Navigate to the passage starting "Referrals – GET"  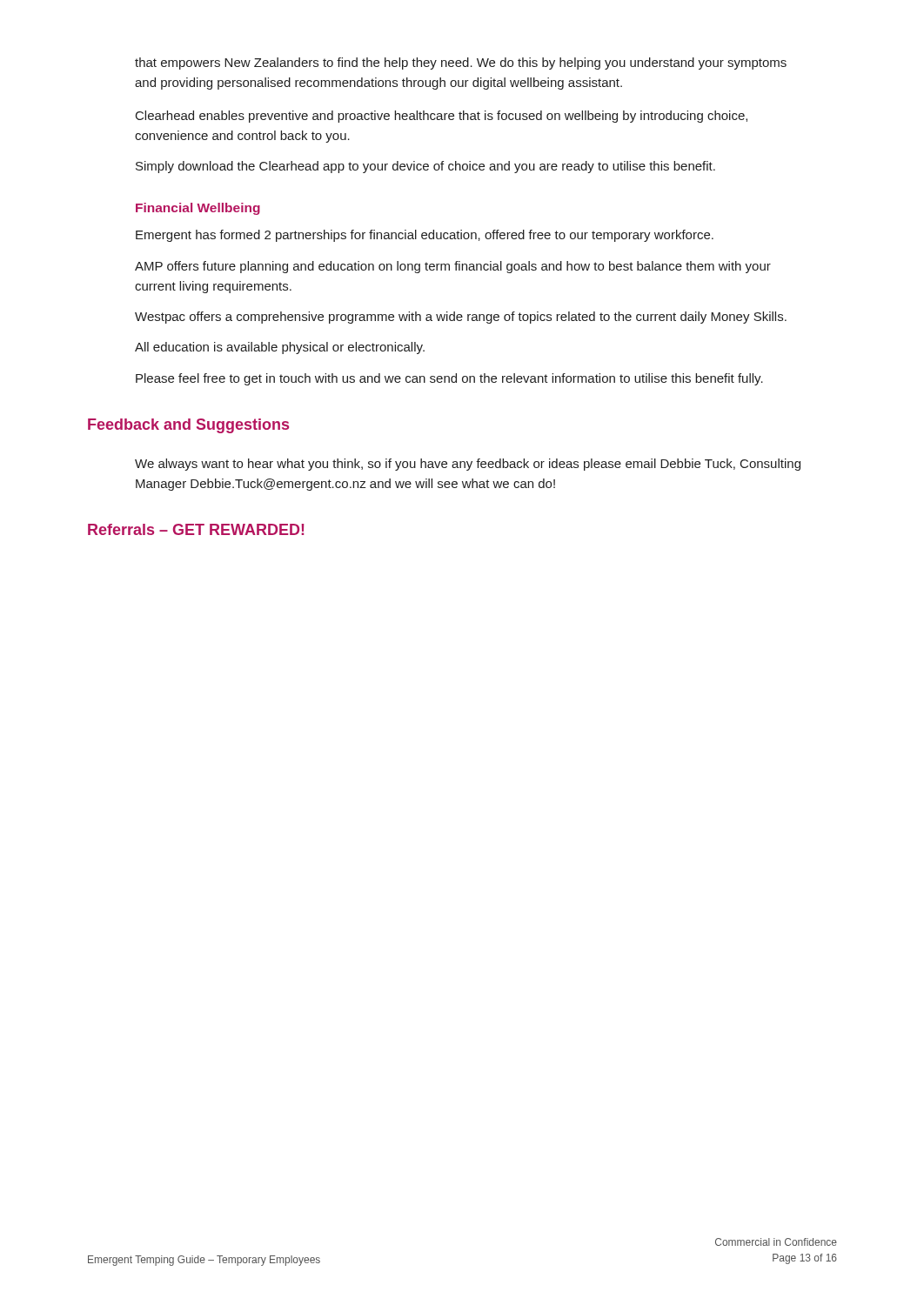click(x=196, y=530)
